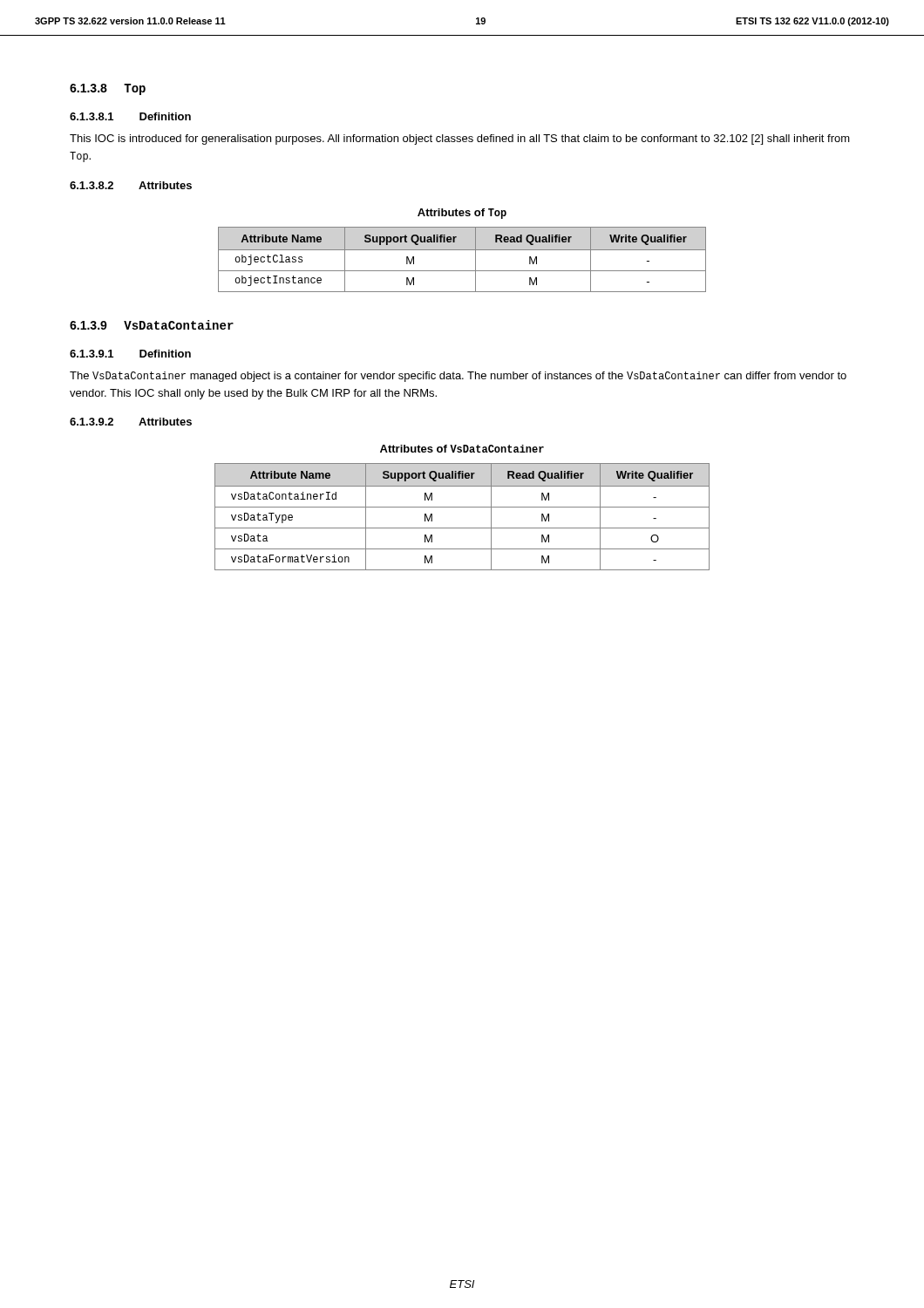Find the section header with the text "6.1.3.9.1 Definition"

[131, 353]
